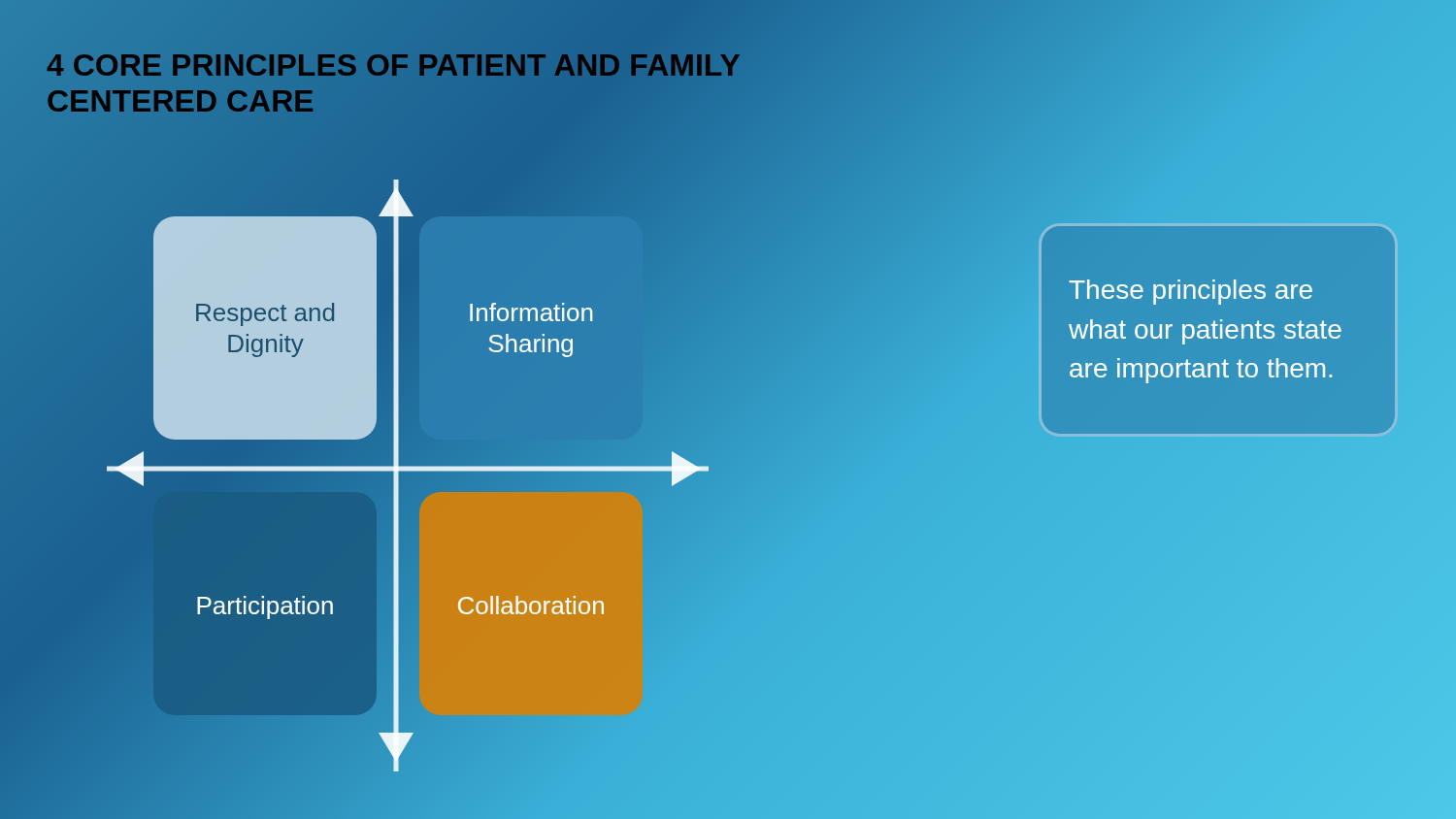Image resolution: width=1456 pixels, height=819 pixels.
Task: Find the passage starting "4 CORE PRINCIPLES"
Action: tap(464, 84)
